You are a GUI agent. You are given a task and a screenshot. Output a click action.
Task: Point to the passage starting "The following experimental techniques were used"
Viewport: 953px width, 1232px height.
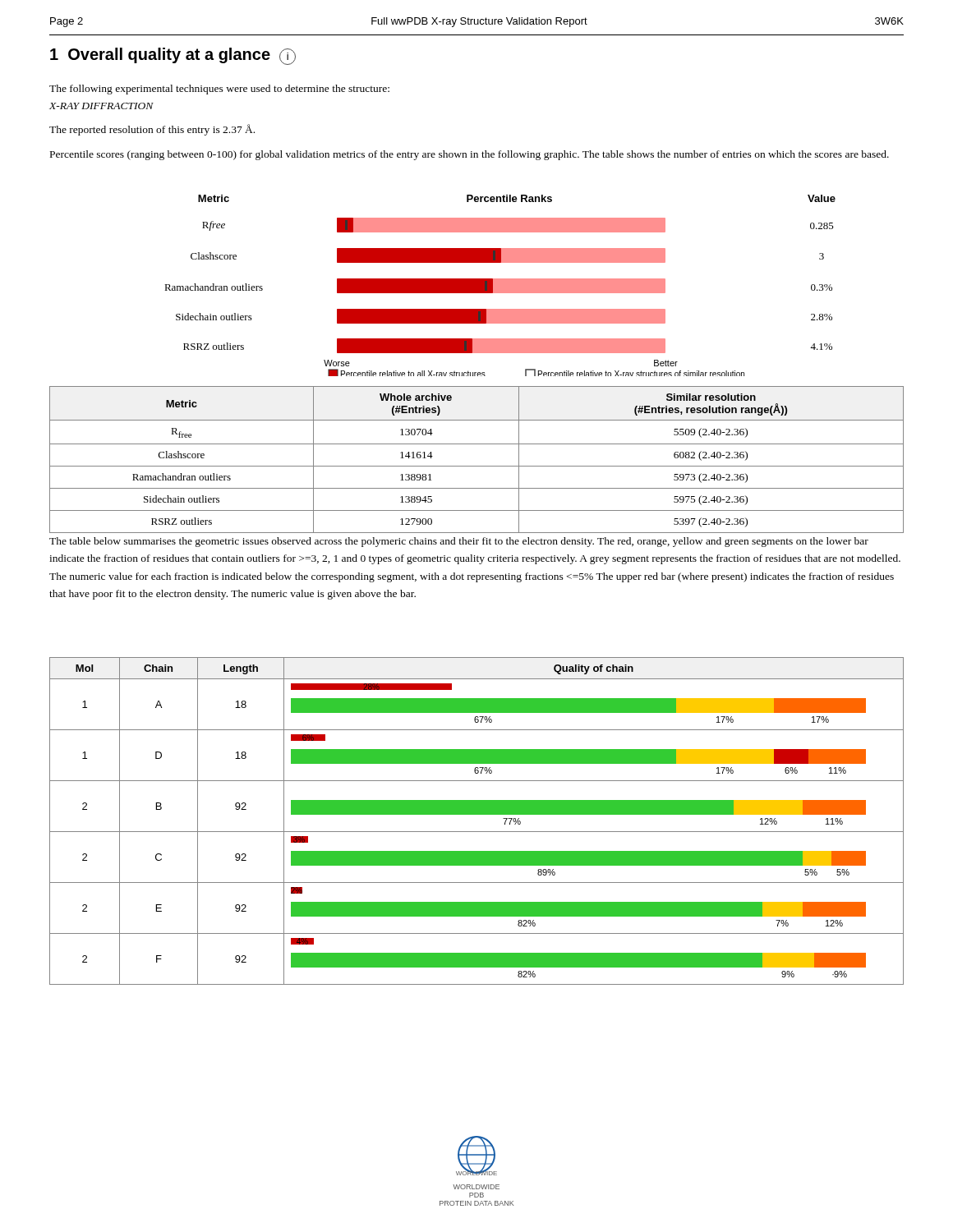coord(220,97)
